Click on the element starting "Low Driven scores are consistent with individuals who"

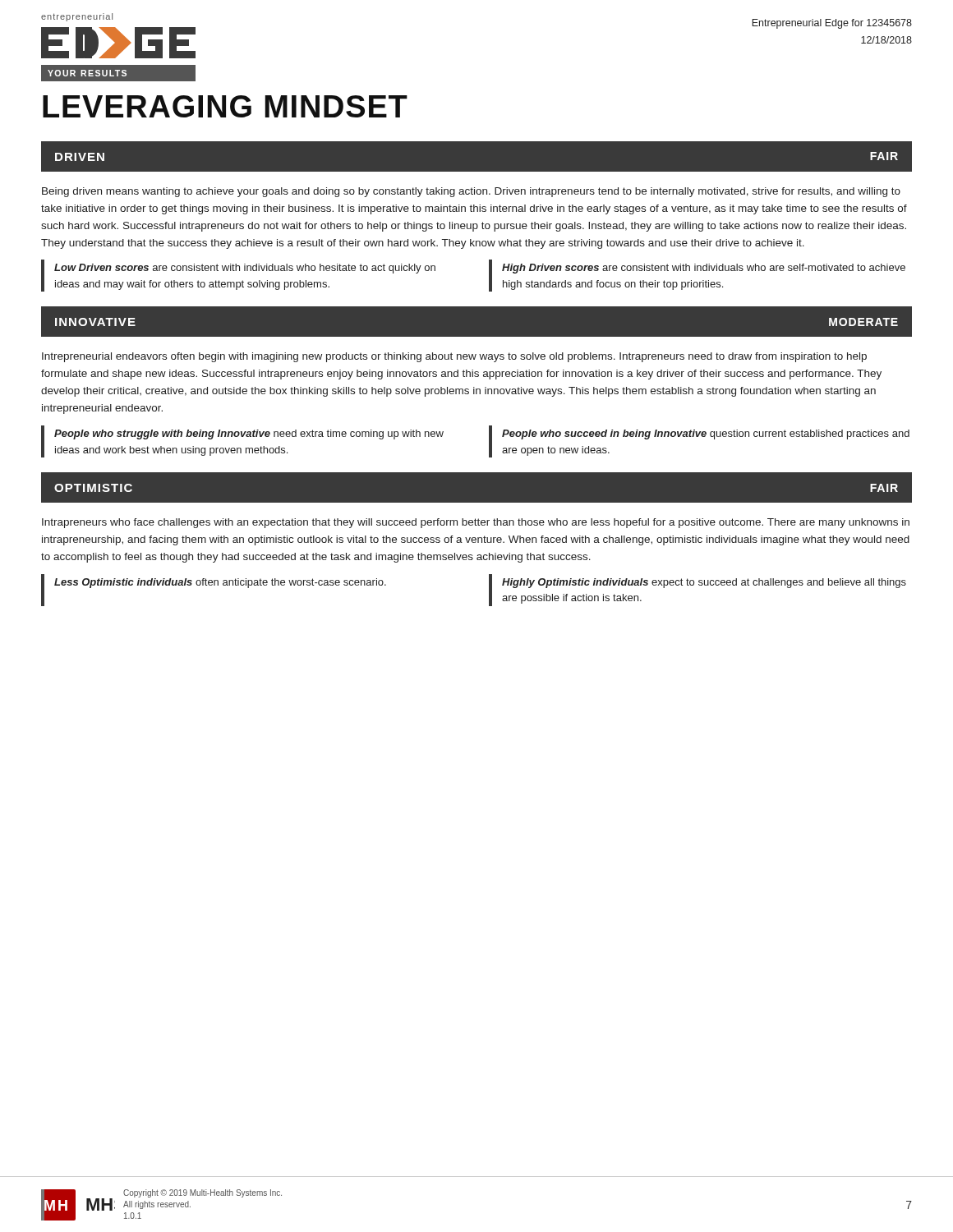coord(245,276)
